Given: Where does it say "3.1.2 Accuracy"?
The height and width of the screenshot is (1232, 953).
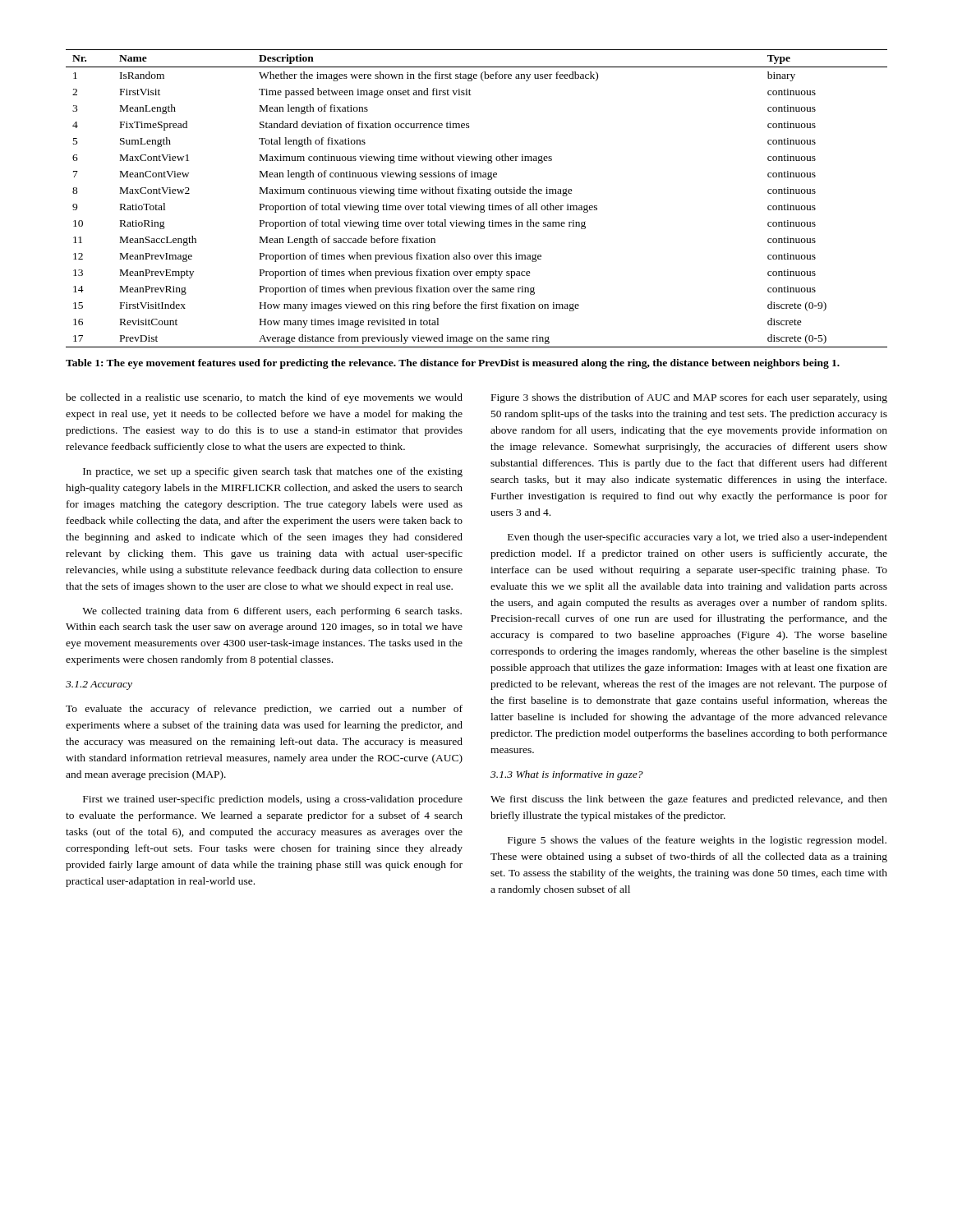Looking at the screenshot, I should click(99, 685).
